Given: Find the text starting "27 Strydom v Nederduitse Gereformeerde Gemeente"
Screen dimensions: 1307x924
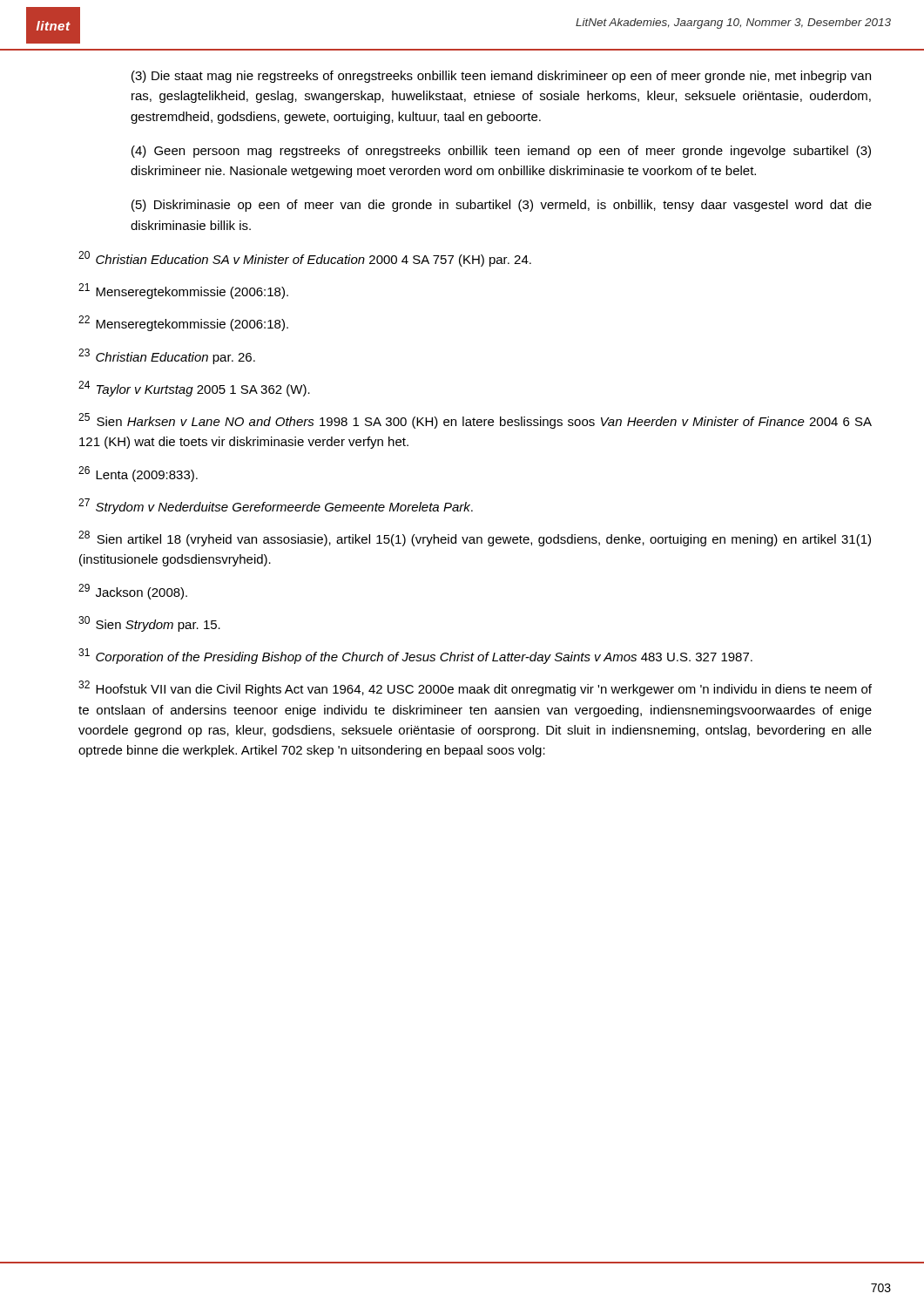Looking at the screenshot, I should click(x=276, y=505).
